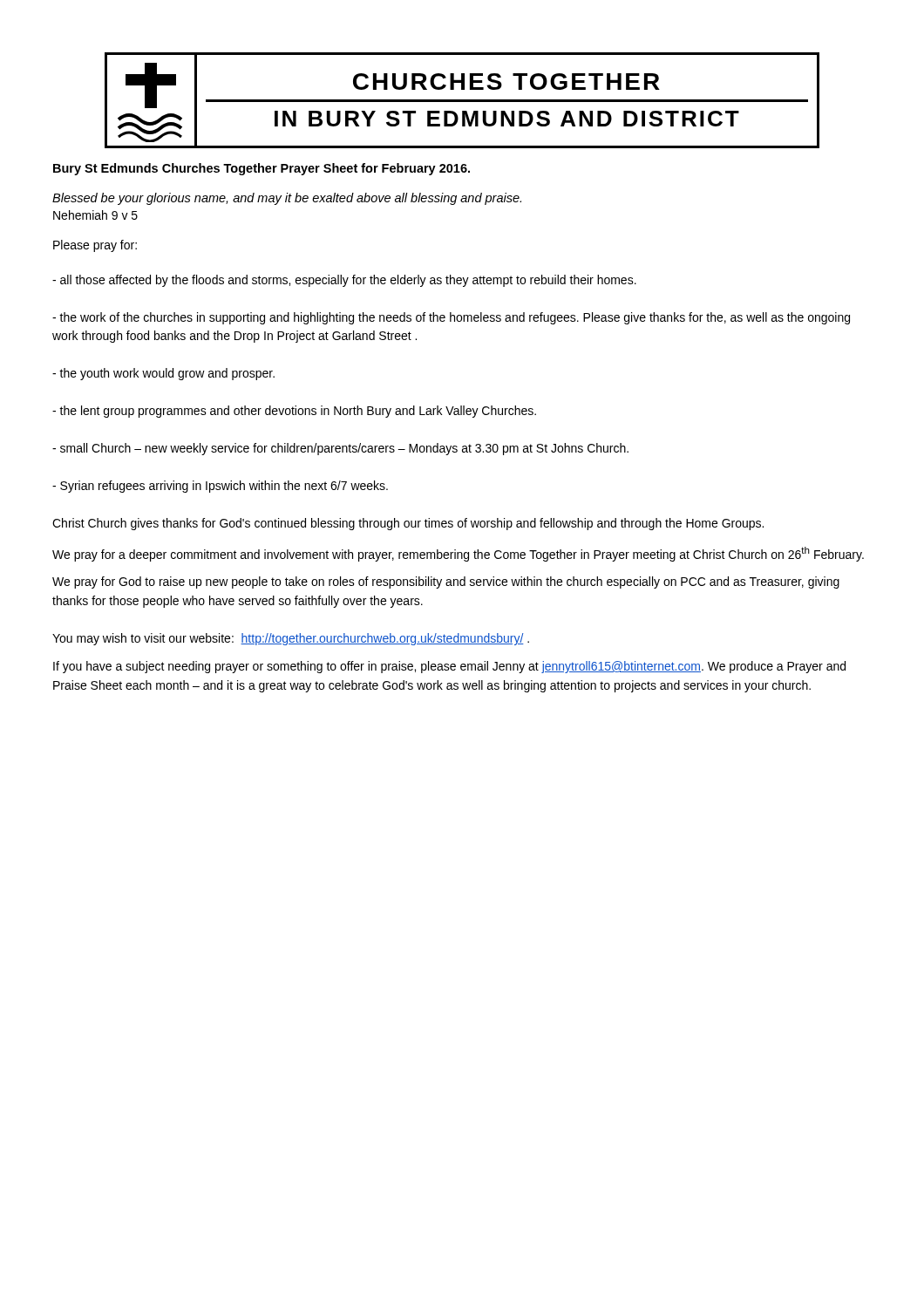Find the block on this page that starts "the work of"
924x1308 pixels.
452,327
